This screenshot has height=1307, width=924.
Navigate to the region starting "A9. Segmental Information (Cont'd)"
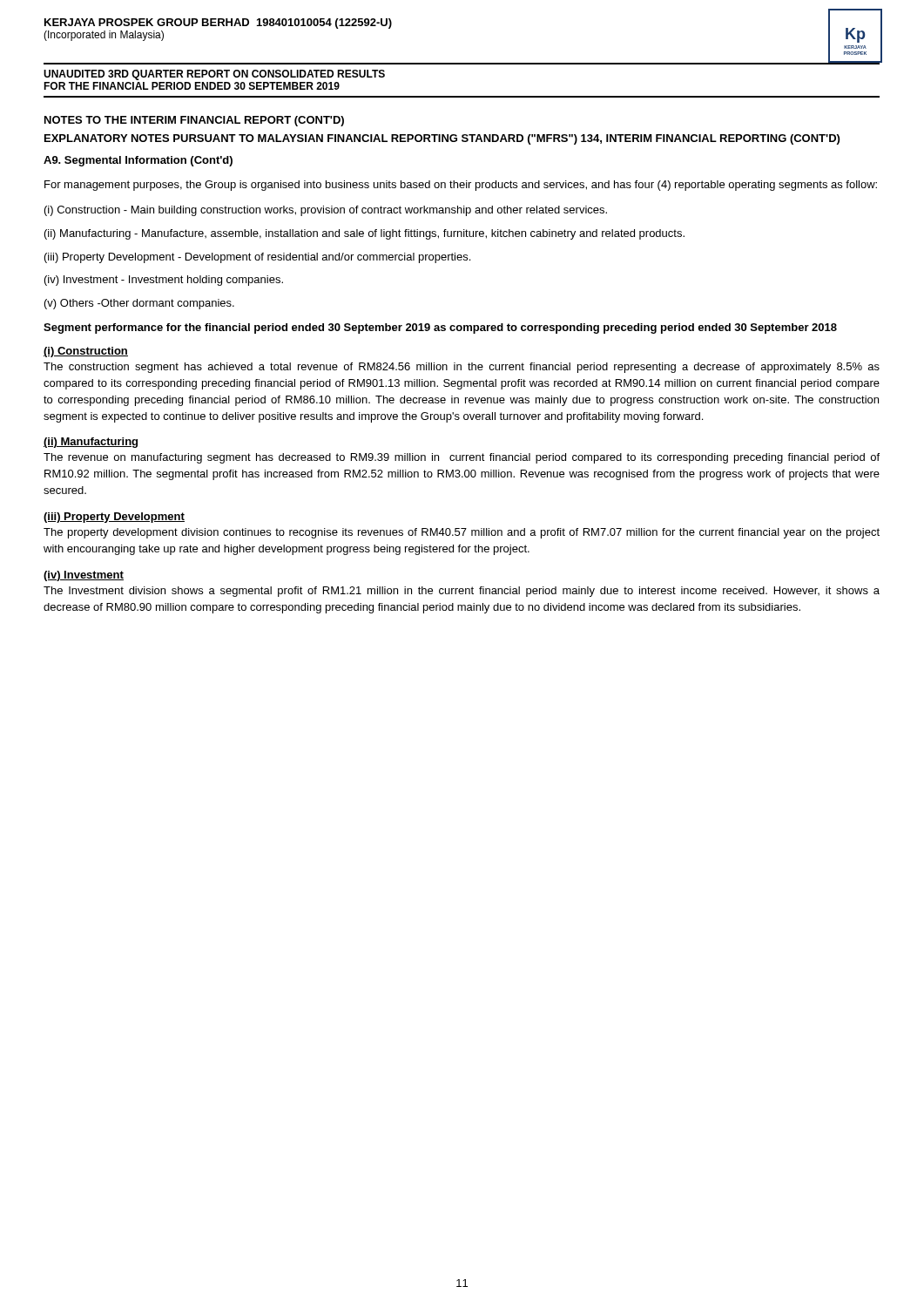(x=138, y=160)
